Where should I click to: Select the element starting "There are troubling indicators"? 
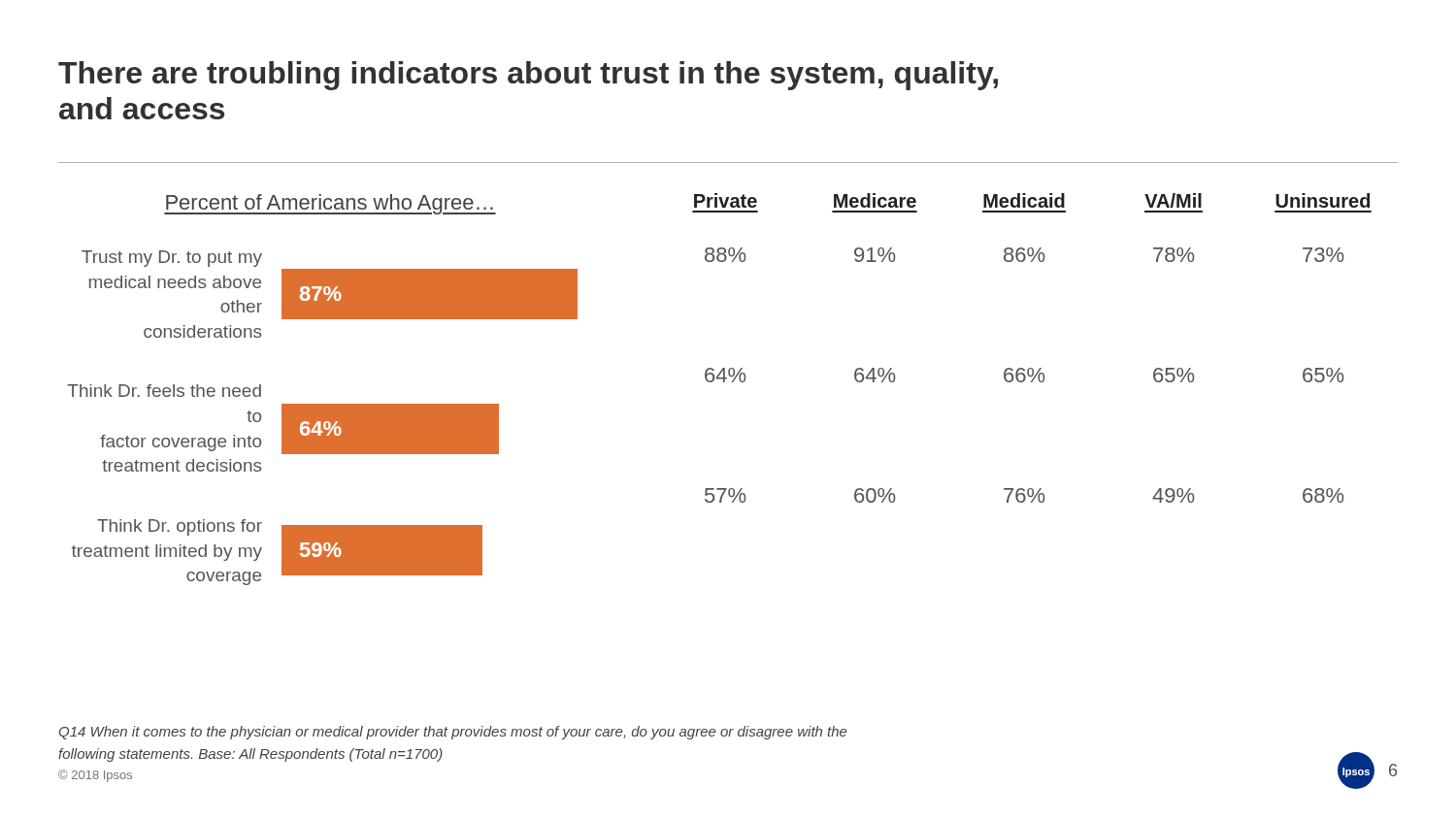529,92
